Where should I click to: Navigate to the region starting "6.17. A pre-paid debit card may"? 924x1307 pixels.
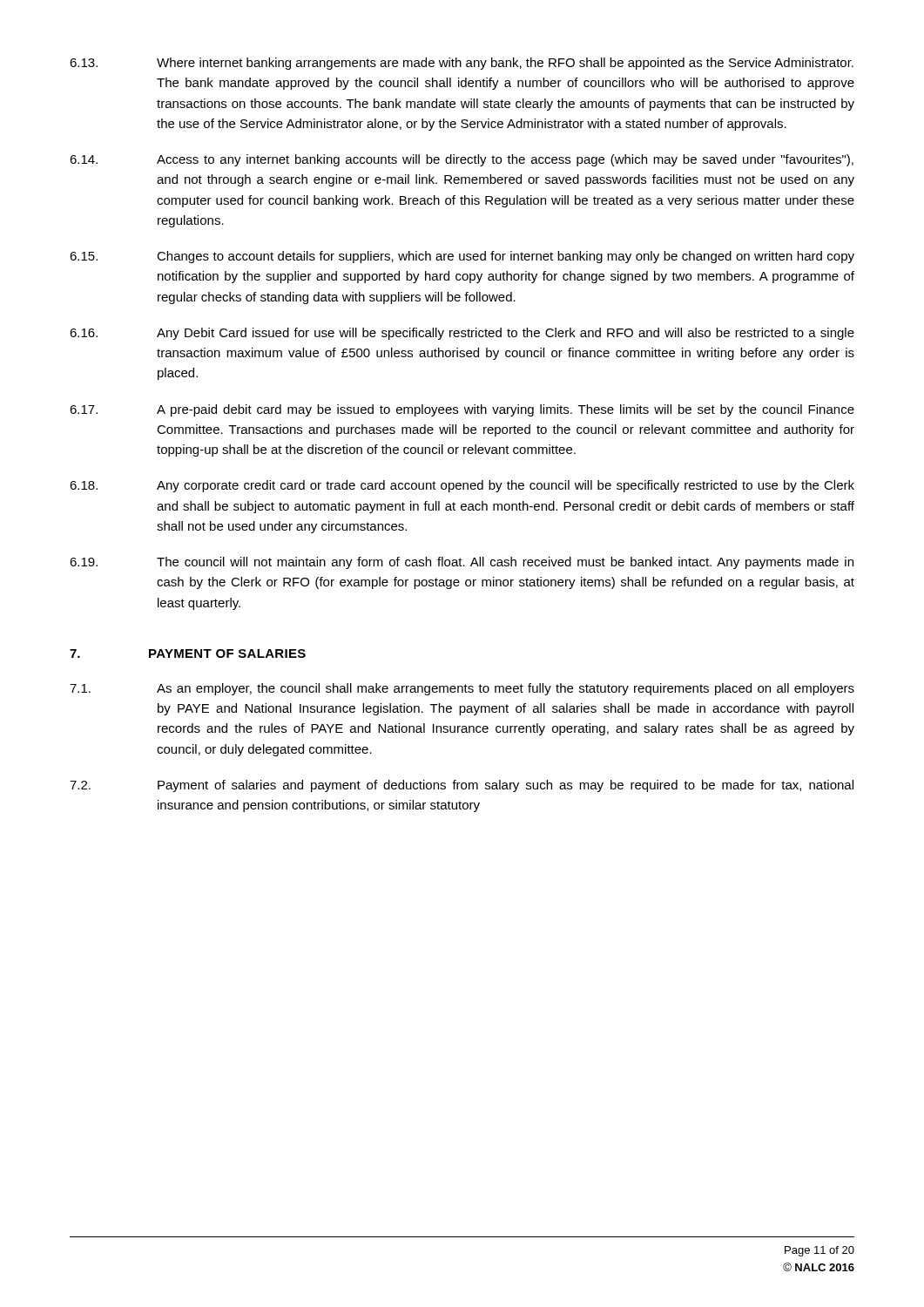coord(462,429)
